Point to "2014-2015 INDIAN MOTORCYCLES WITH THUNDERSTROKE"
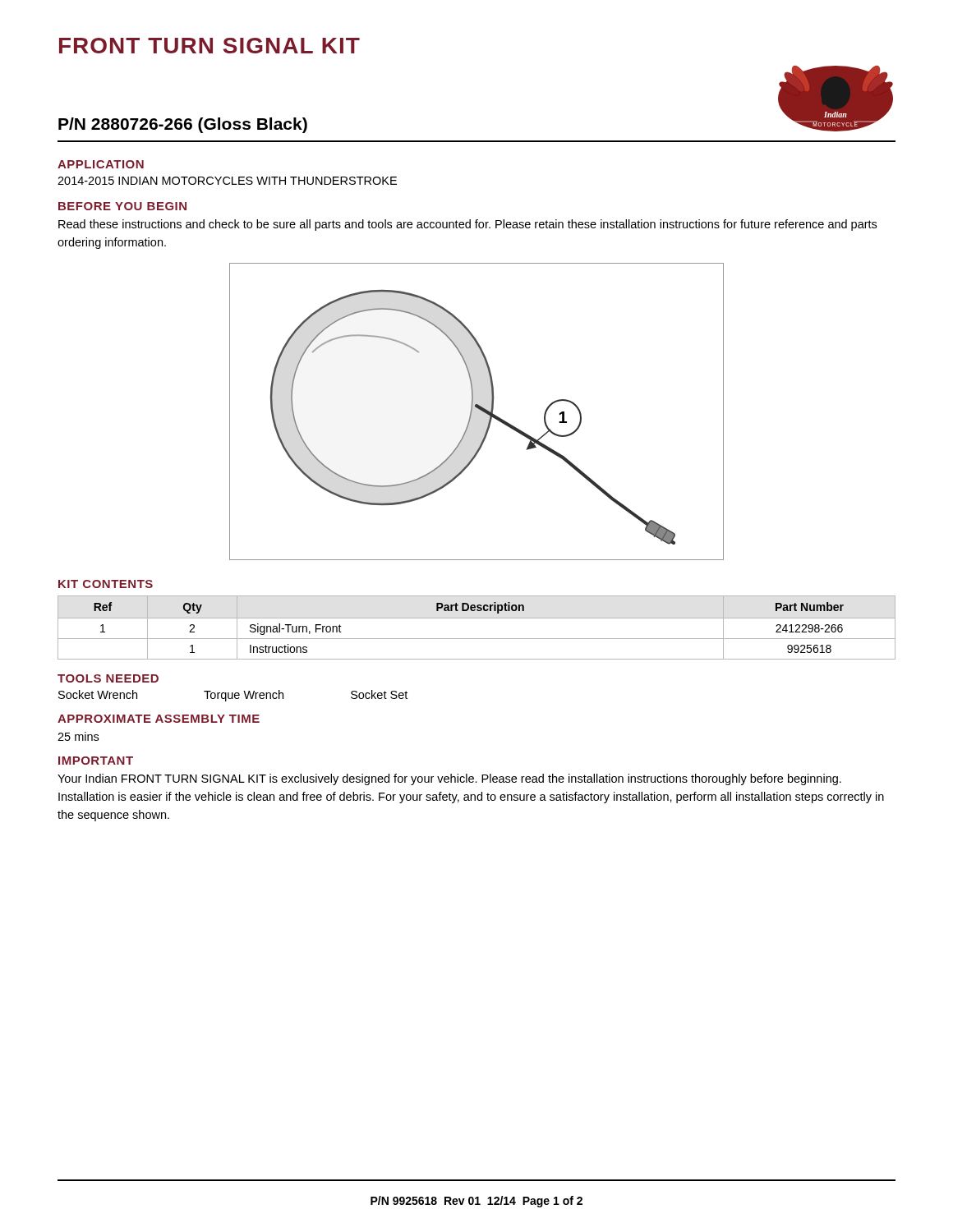 [x=227, y=181]
